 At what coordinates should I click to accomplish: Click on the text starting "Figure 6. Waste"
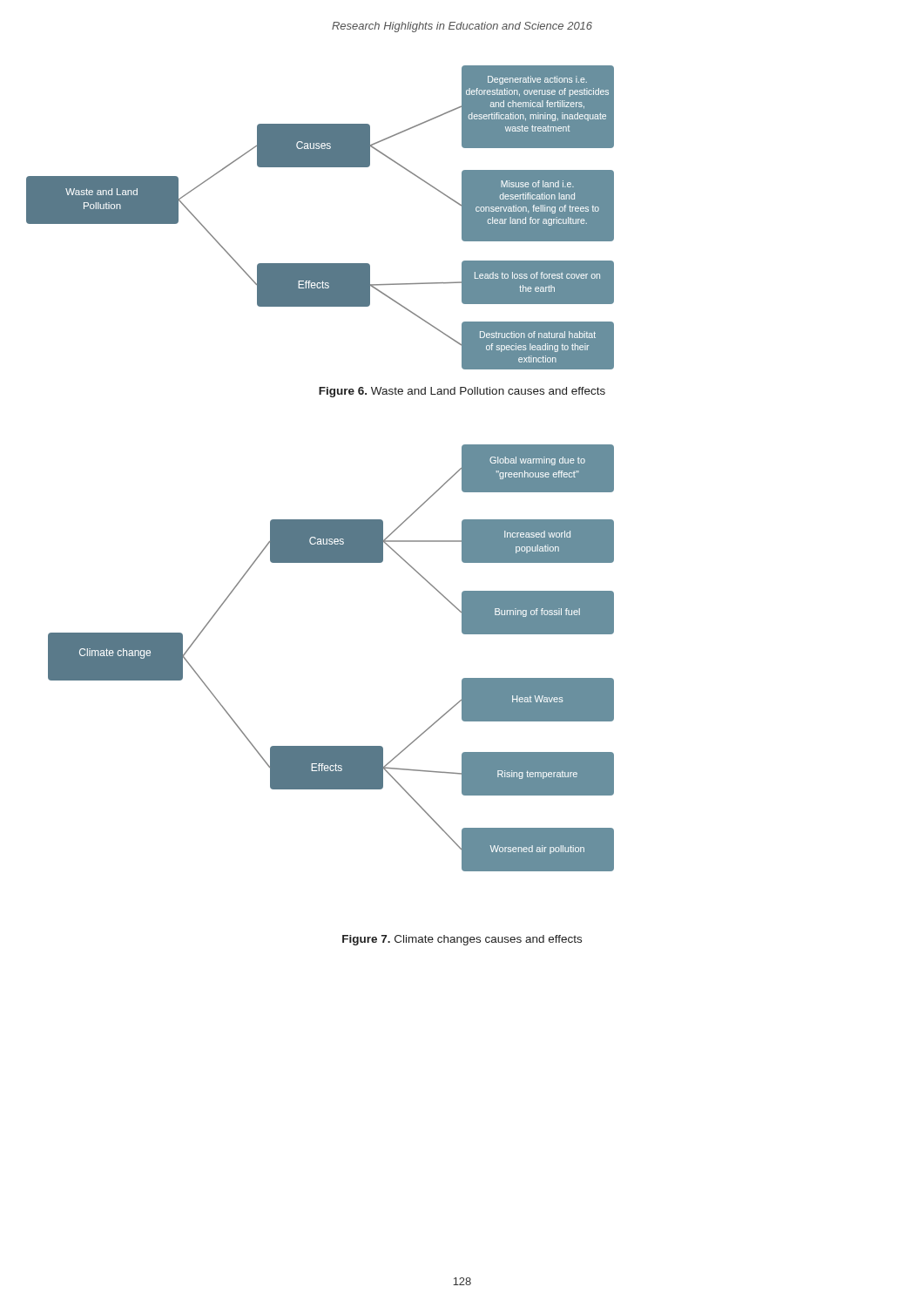[462, 391]
